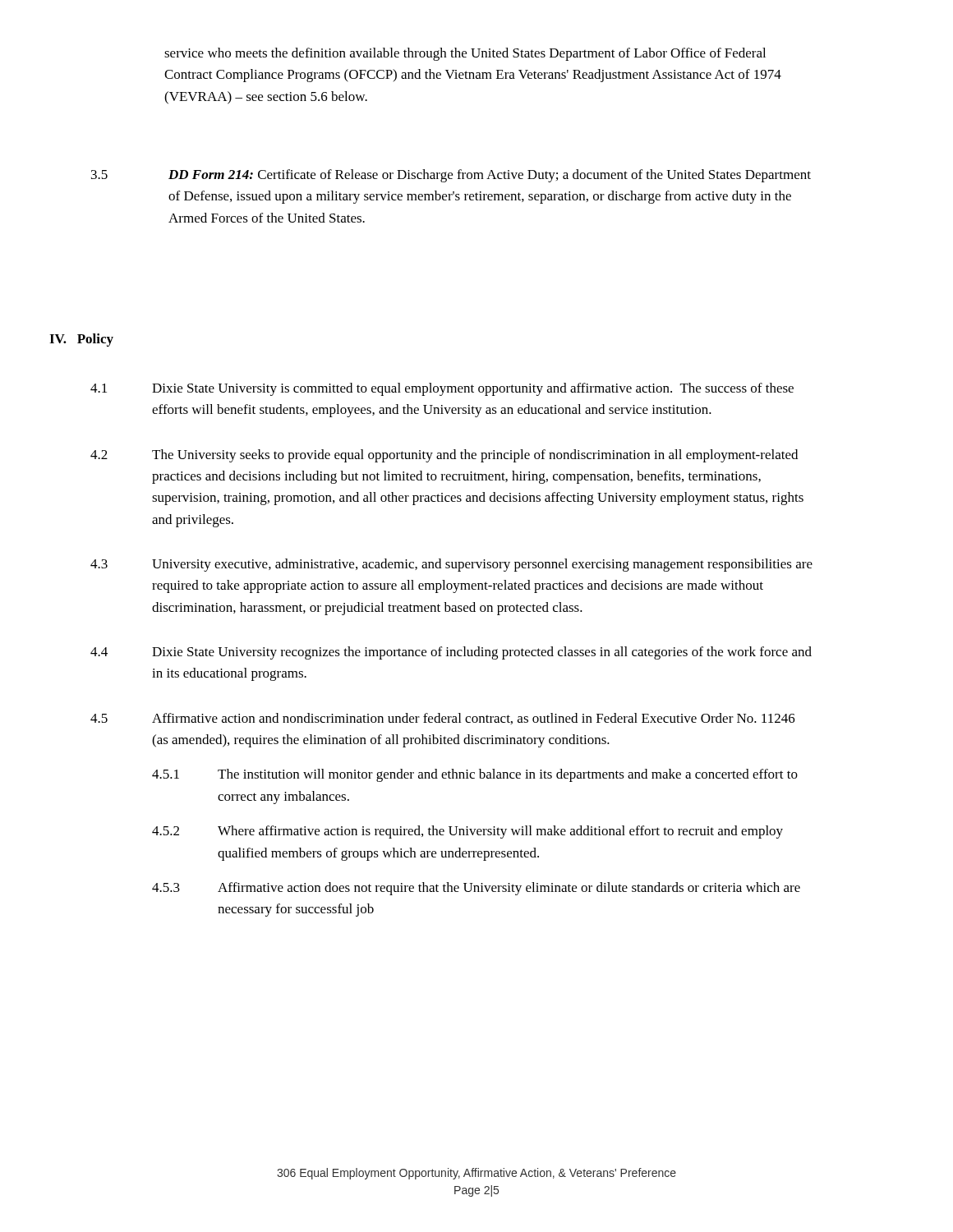Select the list item containing "4.4 Dixie State University recognizes"
The image size is (953, 1232).
click(452, 663)
